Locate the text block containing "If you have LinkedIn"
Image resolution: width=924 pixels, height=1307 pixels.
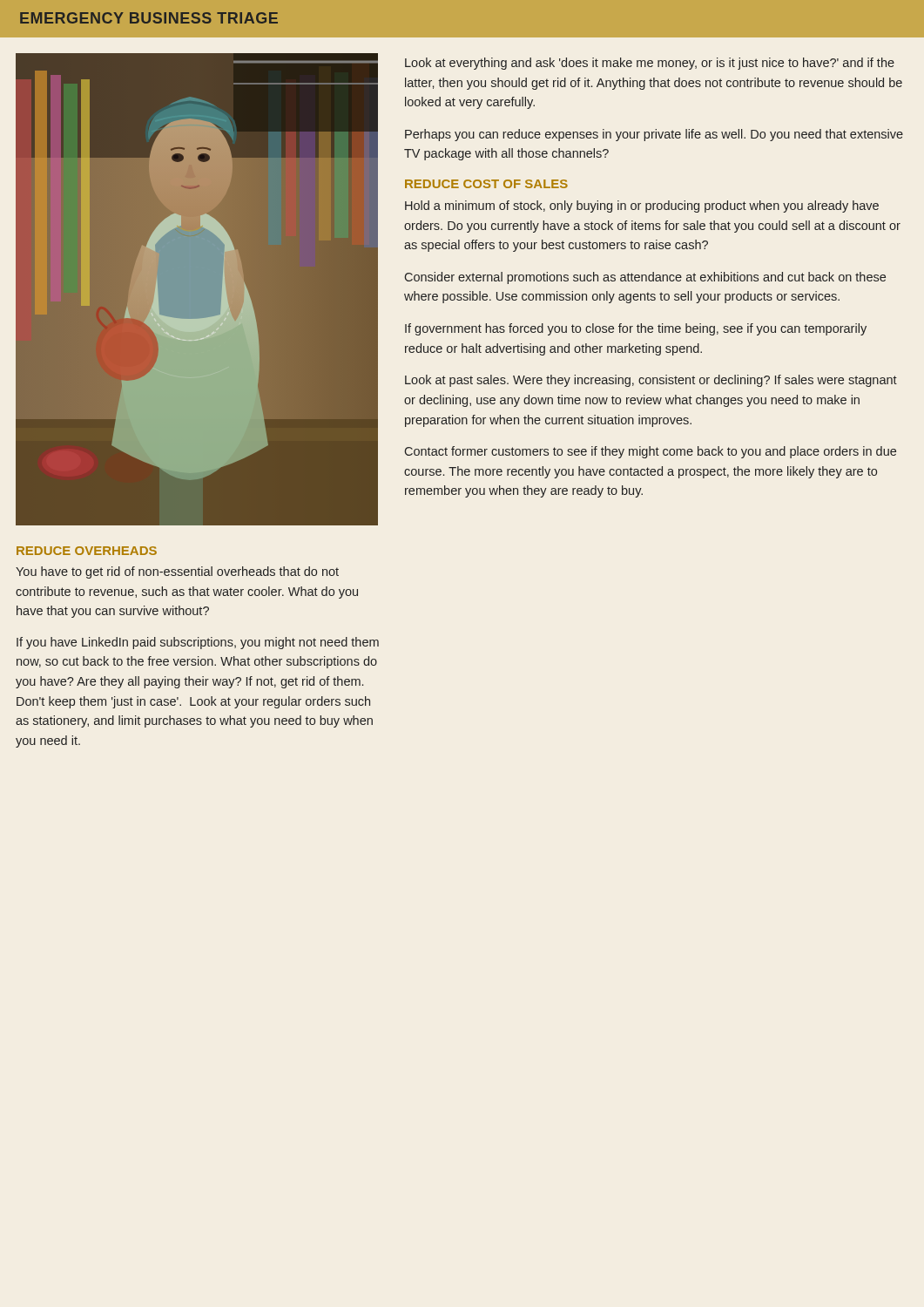tap(198, 691)
